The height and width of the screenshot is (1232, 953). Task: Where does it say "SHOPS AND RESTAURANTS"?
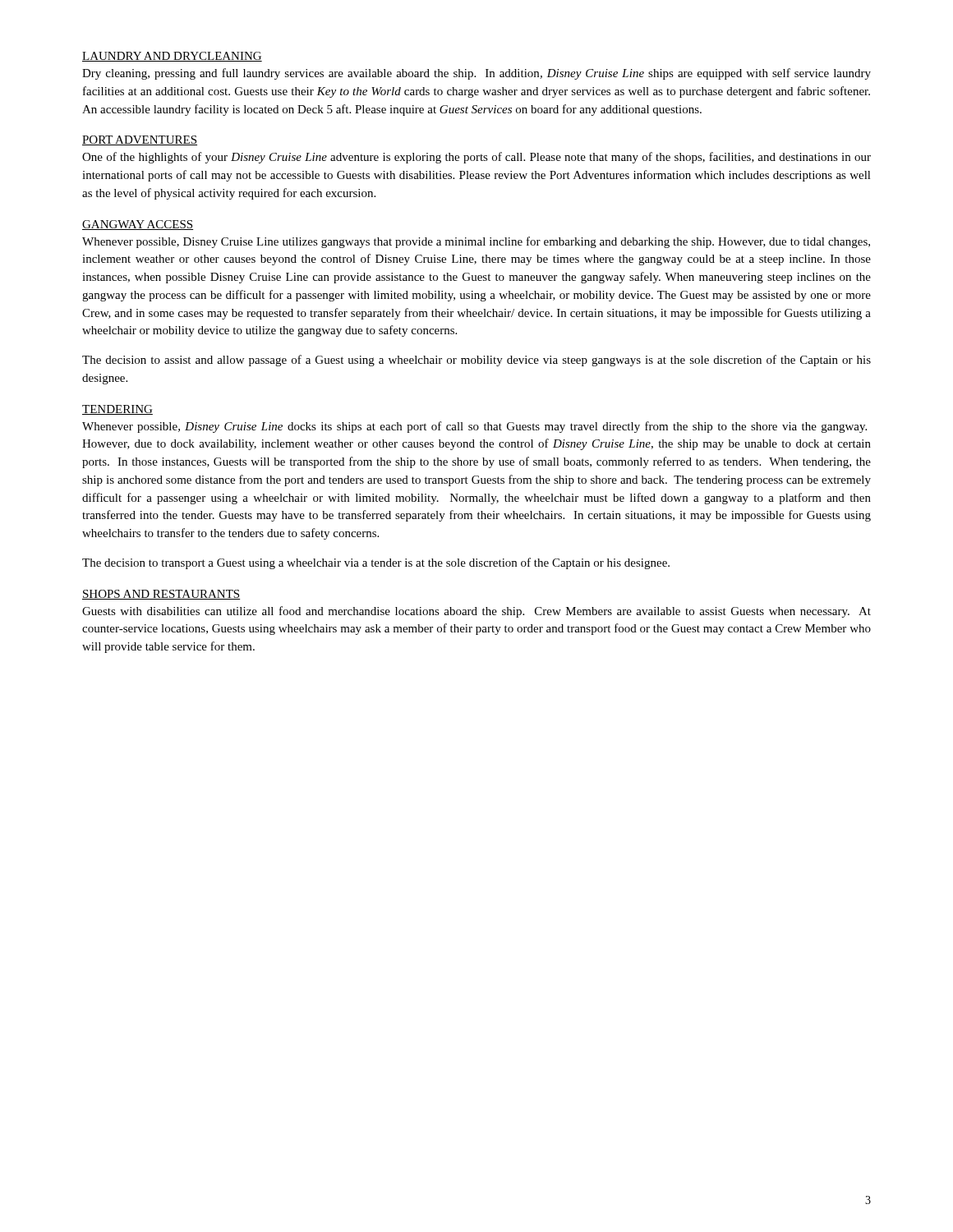click(x=161, y=593)
